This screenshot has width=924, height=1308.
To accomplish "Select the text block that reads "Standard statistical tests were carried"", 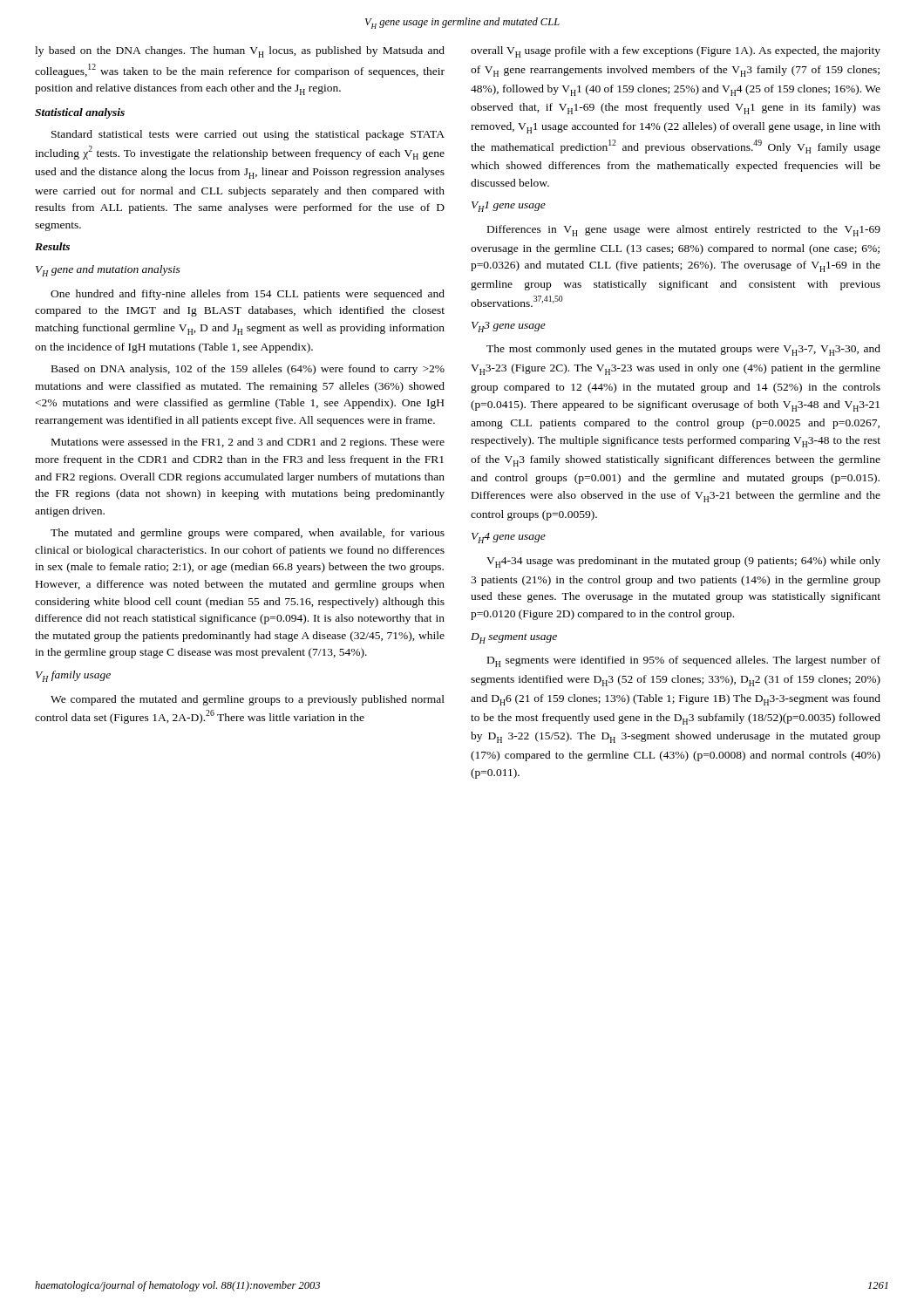I will click(x=240, y=179).
